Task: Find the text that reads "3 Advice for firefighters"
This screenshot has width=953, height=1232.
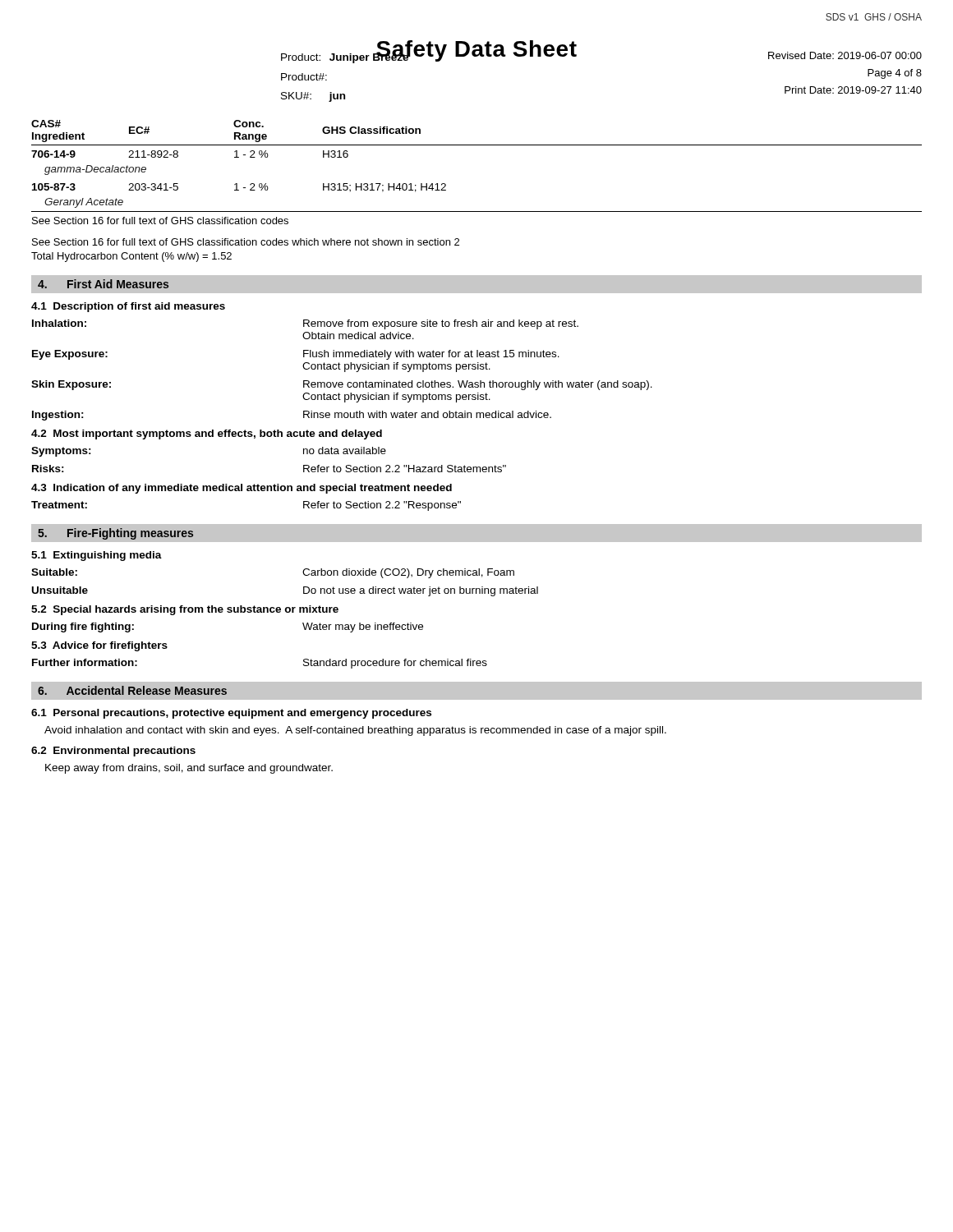Action: click(99, 645)
